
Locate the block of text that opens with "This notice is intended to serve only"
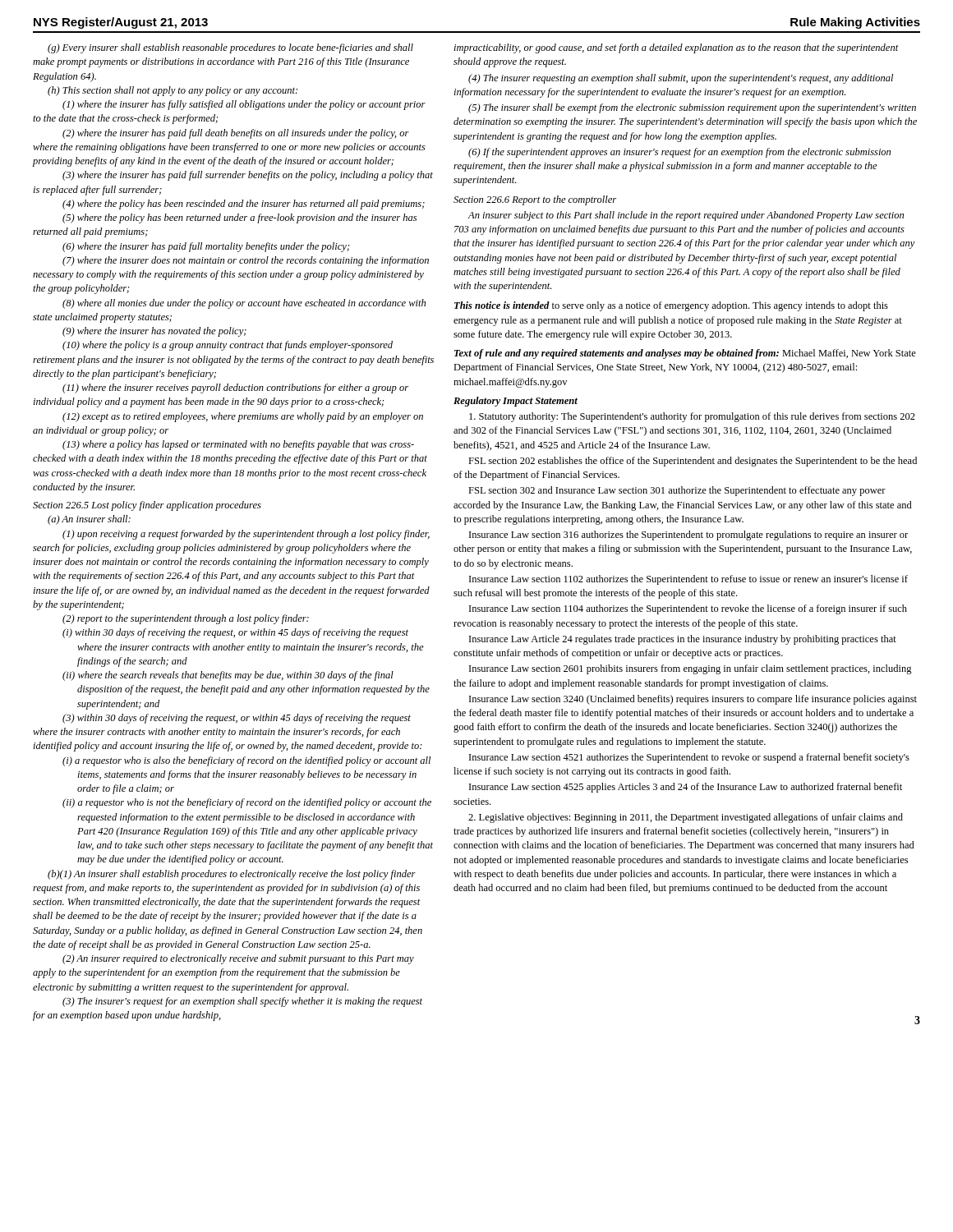pos(687,320)
